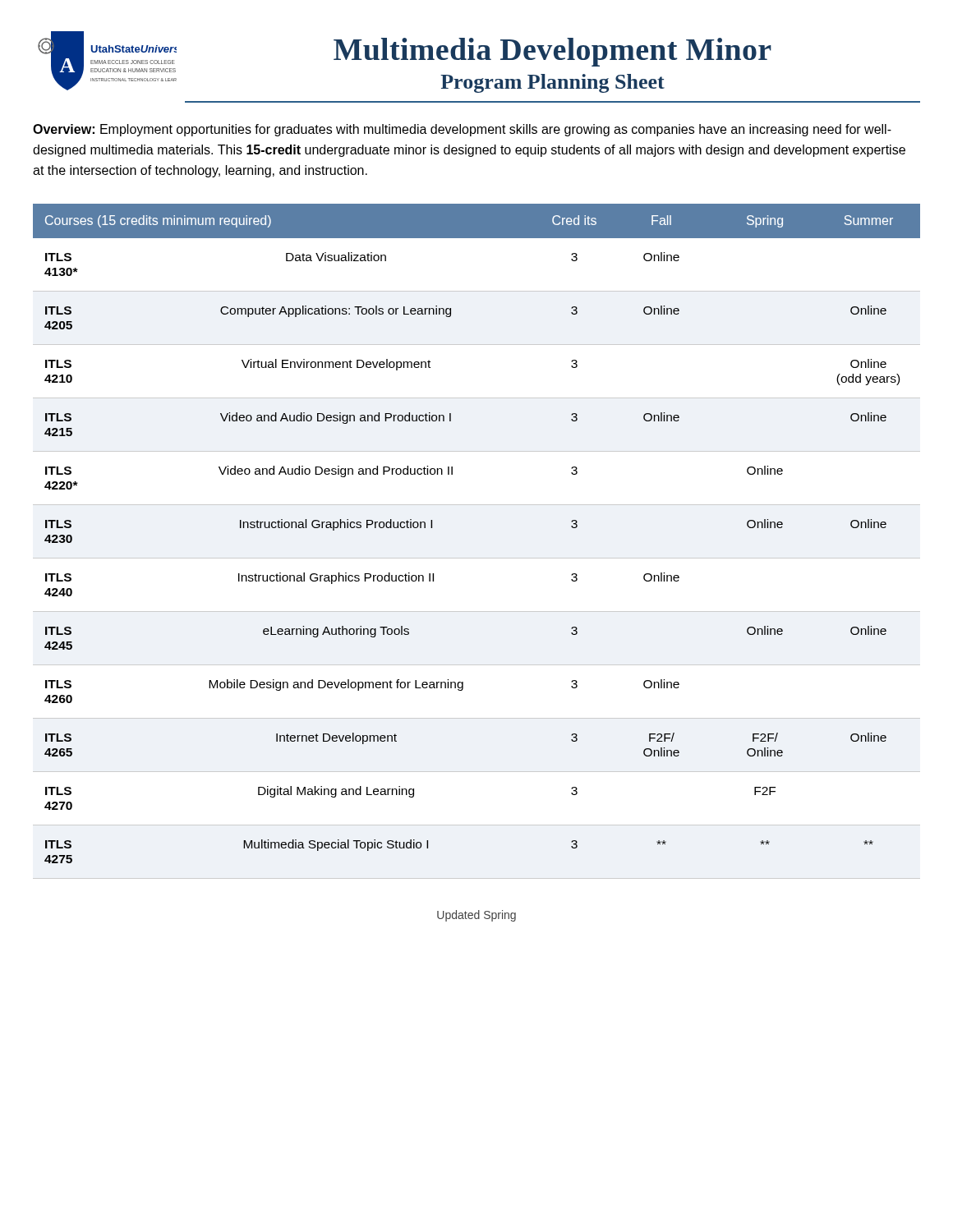
Task: Select the title that reads "Multimedia Development Minor Program Planning"
Action: [x=553, y=62]
